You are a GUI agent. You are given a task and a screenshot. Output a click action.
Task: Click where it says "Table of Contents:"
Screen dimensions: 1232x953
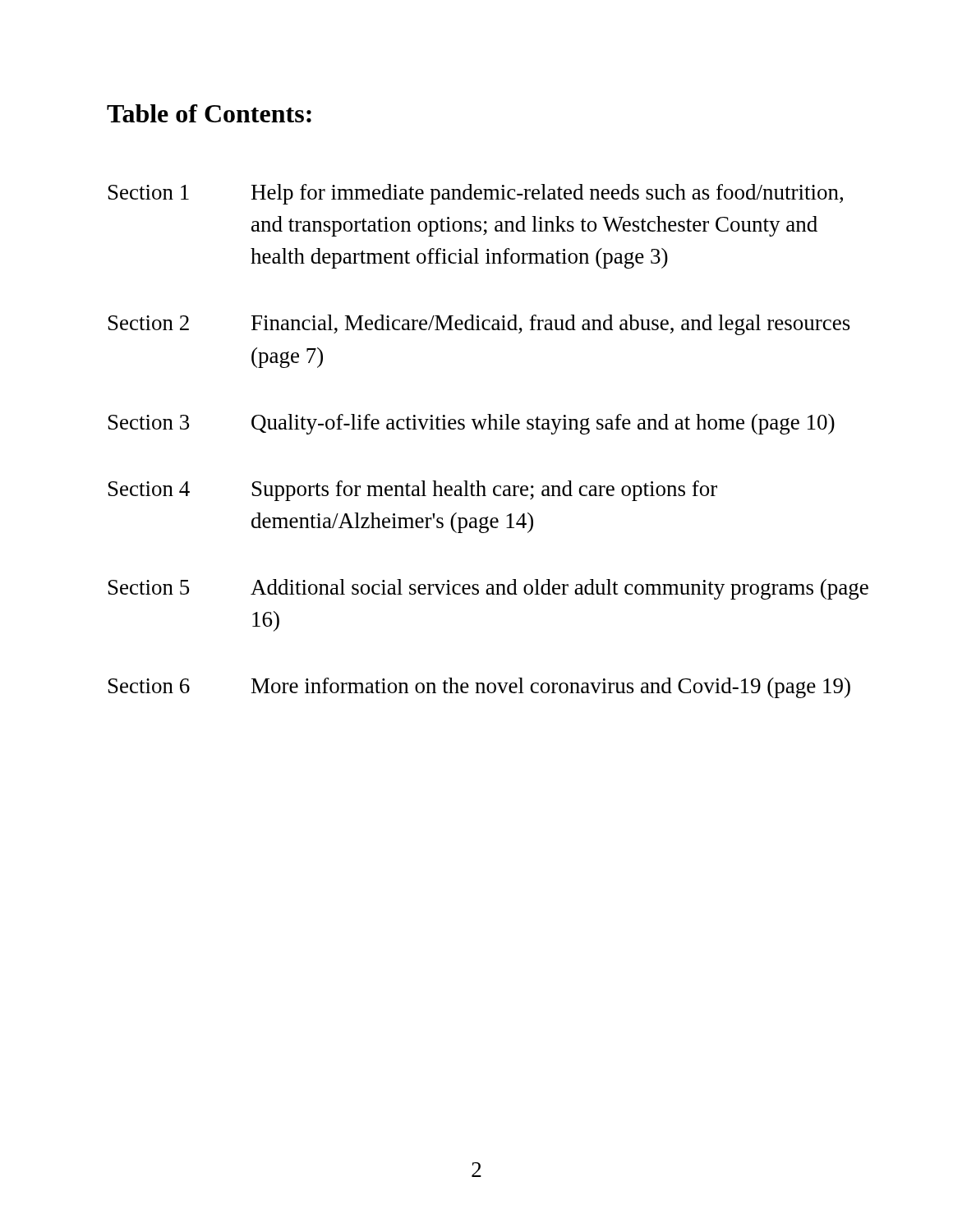[210, 113]
